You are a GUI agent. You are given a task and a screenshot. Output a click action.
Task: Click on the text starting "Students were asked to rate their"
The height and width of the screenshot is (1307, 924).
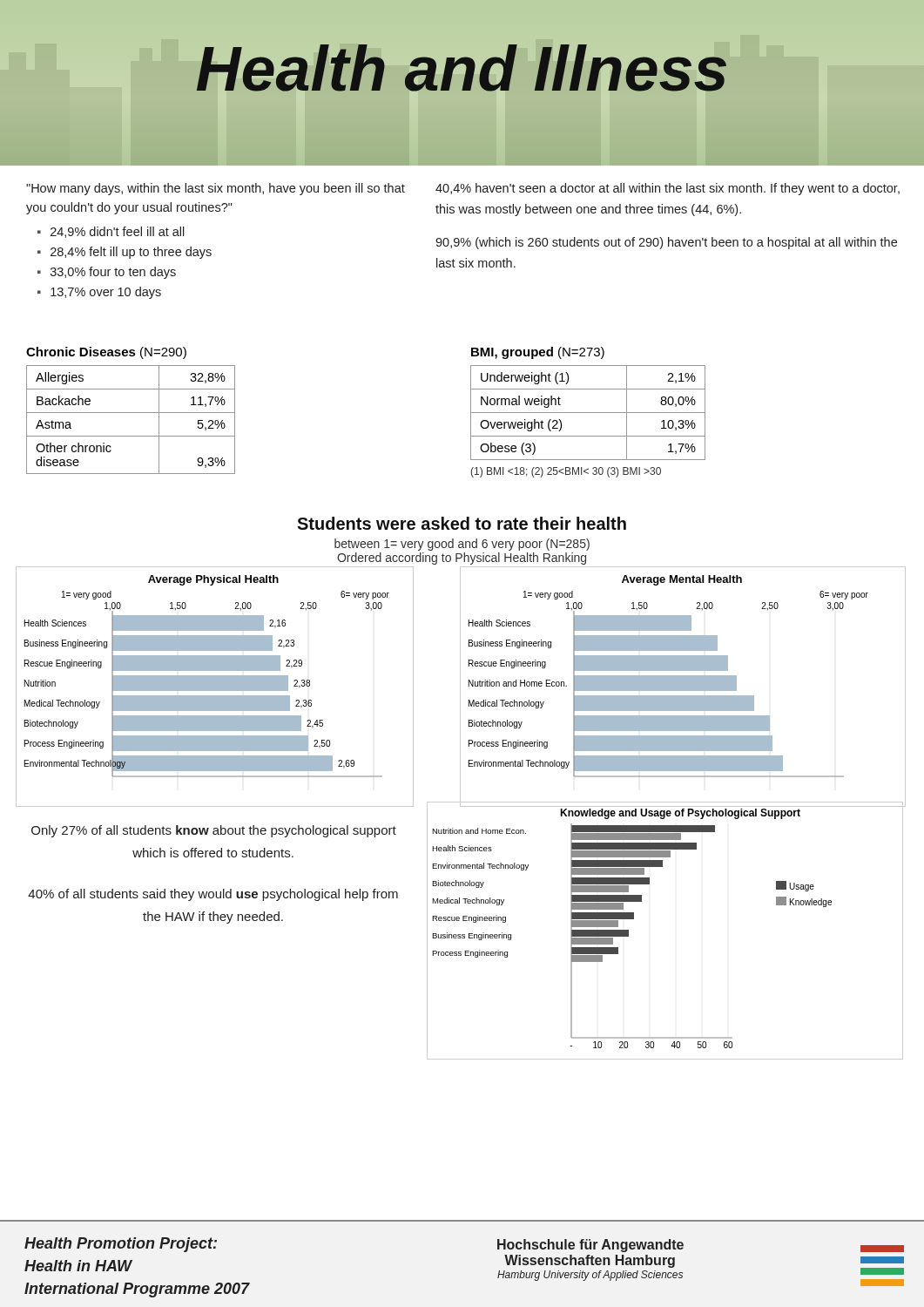[x=462, y=539]
